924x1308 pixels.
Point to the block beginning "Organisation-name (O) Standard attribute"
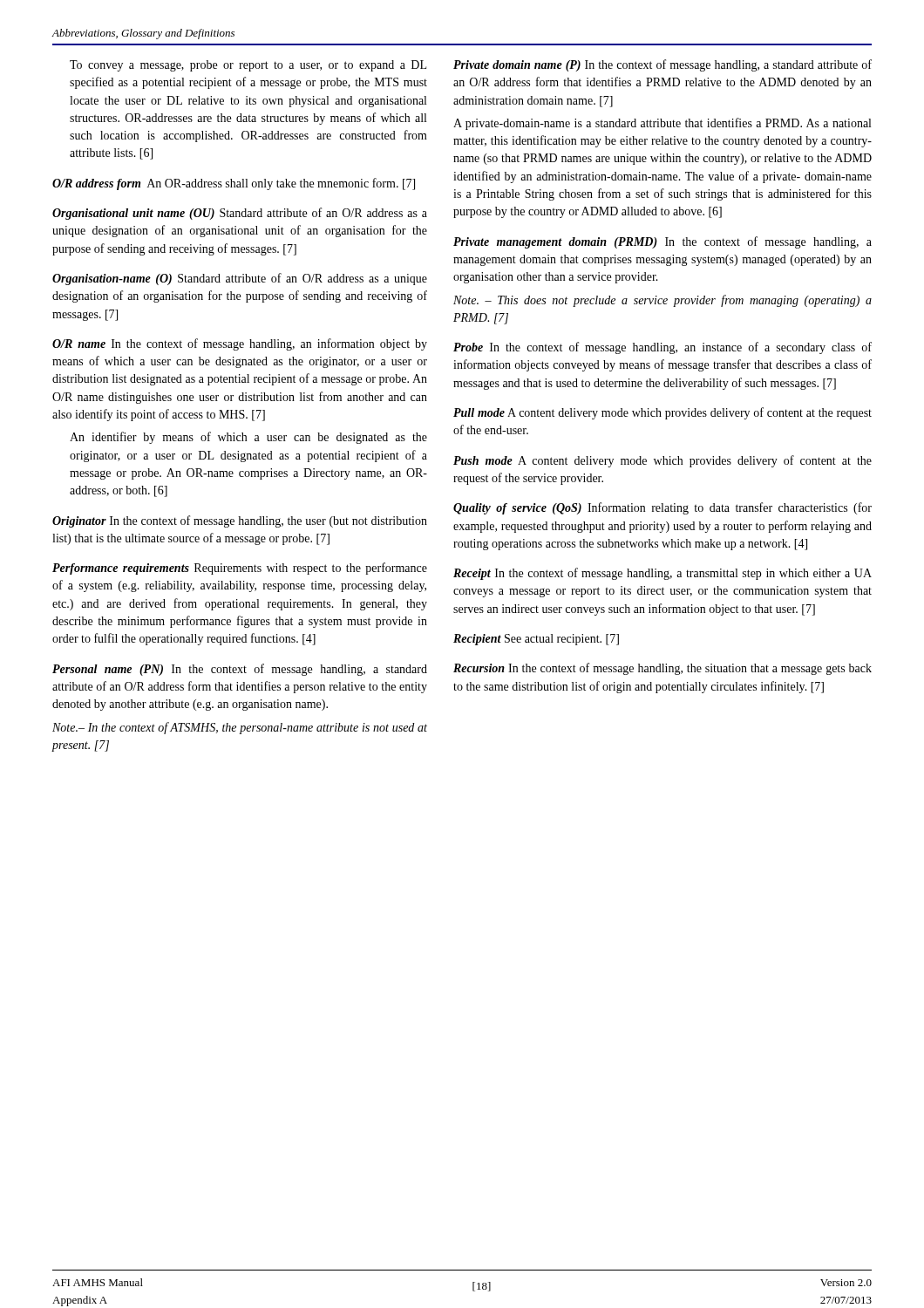(240, 297)
